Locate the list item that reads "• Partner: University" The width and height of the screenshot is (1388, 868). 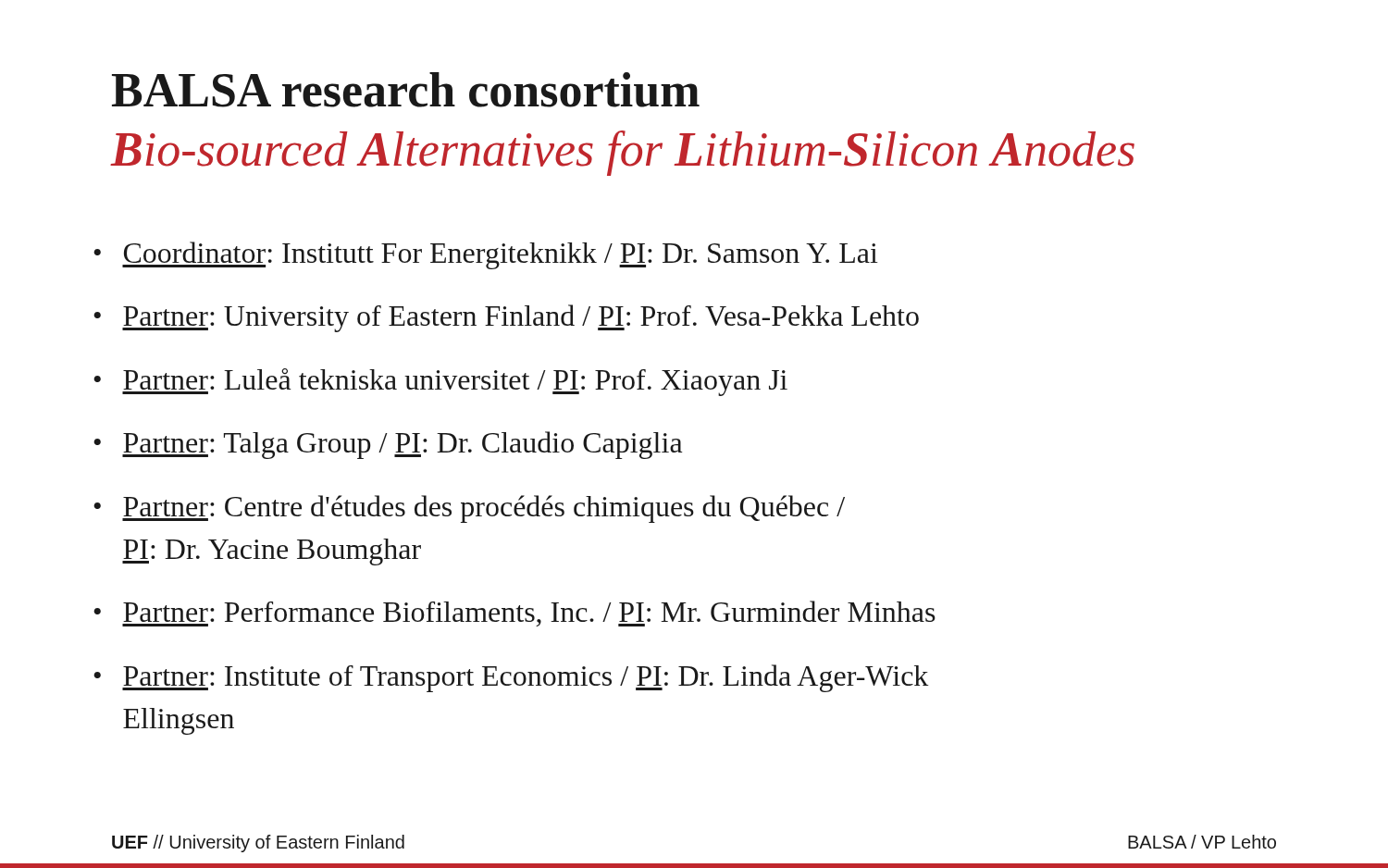506,316
